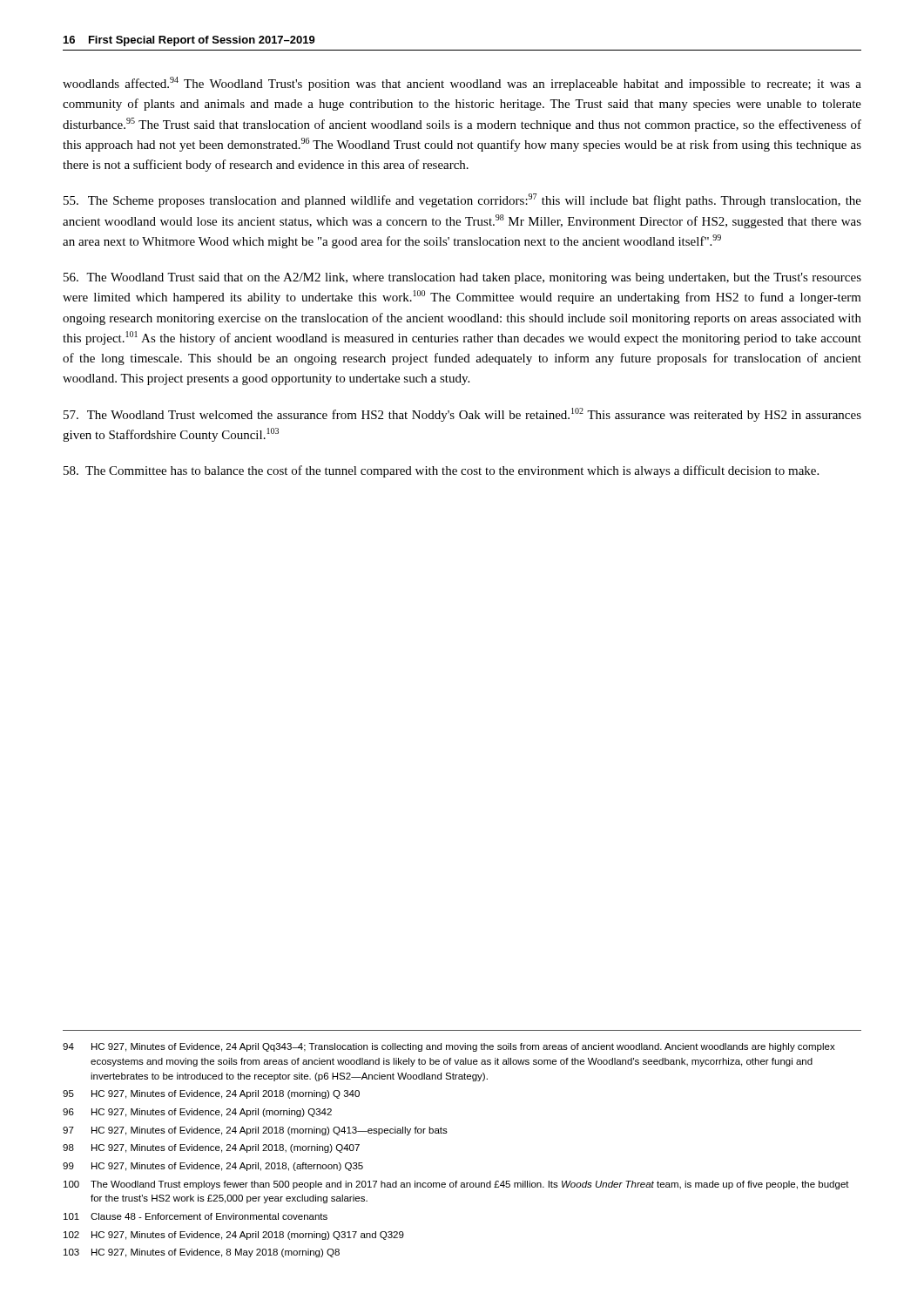Select the text starting "The Woodland Trust welcomed"
Image resolution: width=924 pixels, height=1307 pixels.
coord(462,424)
